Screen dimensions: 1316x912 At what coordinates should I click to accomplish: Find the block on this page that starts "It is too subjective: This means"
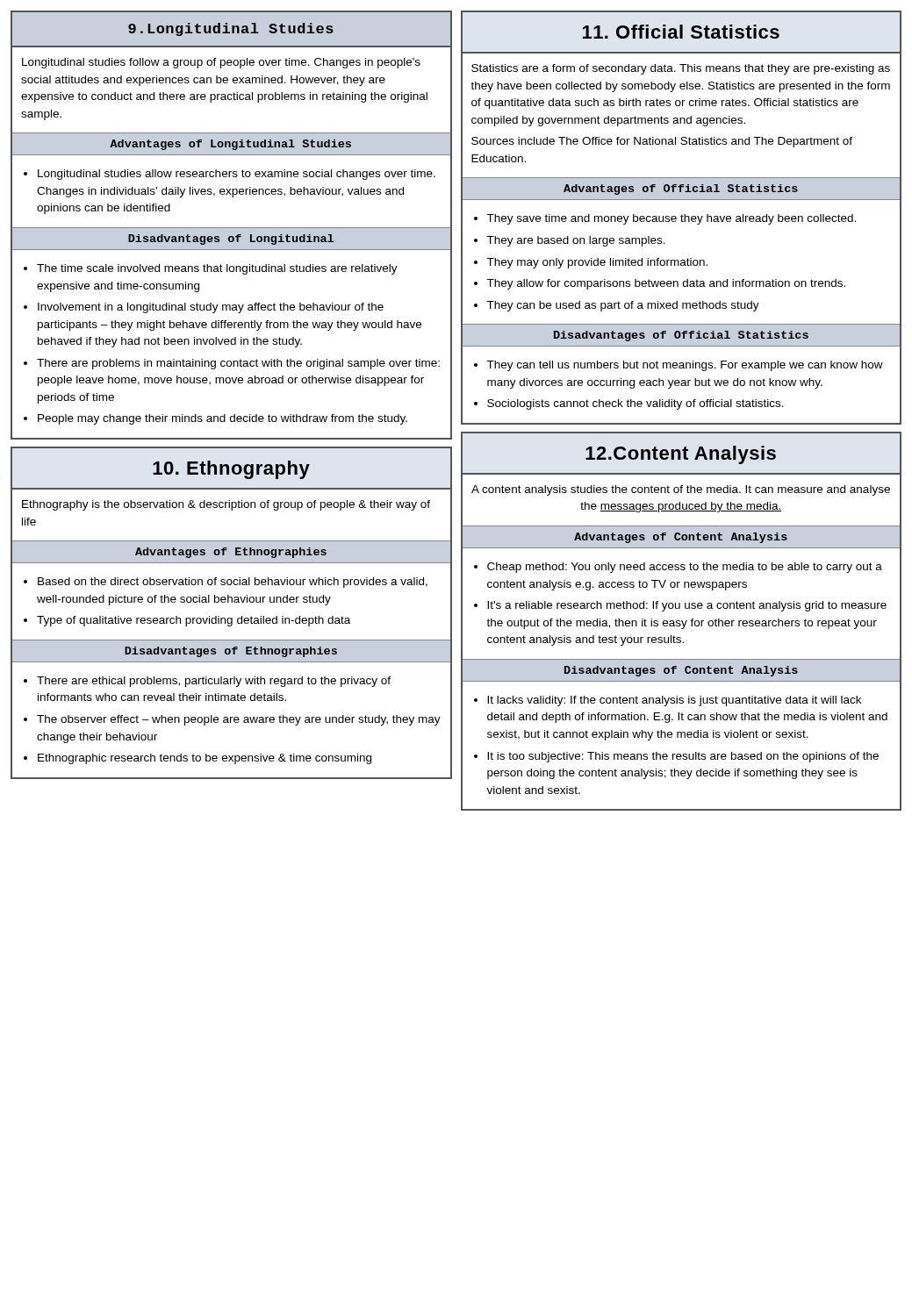[x=683, y=773]
